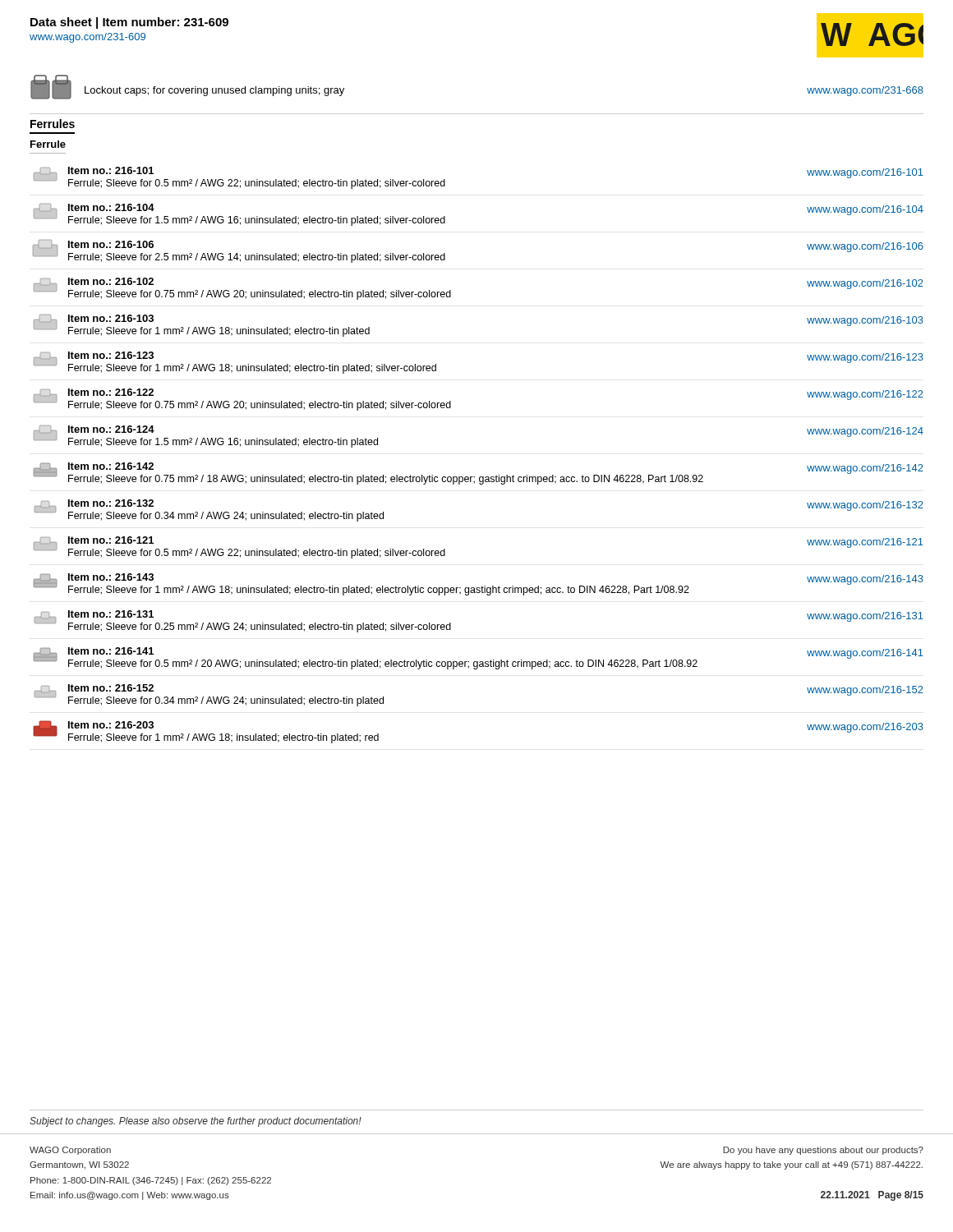953x1232 pixels.
Task: Select the list item that says "Item no.: 216-203 Ferrule; Sleeve for"
Action: (x=134, y=736)
